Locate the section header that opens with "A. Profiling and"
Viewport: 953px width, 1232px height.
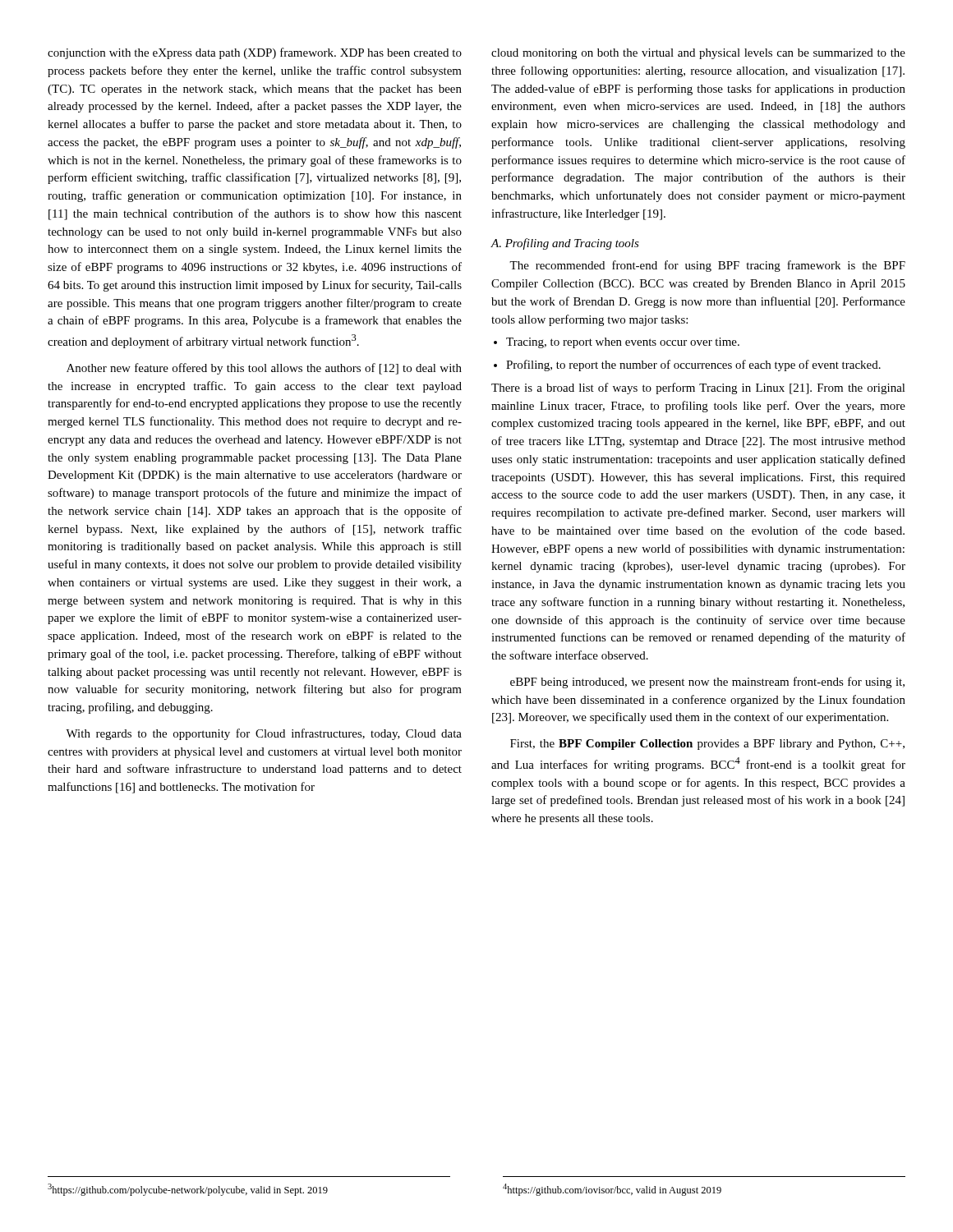pos(565,244)
